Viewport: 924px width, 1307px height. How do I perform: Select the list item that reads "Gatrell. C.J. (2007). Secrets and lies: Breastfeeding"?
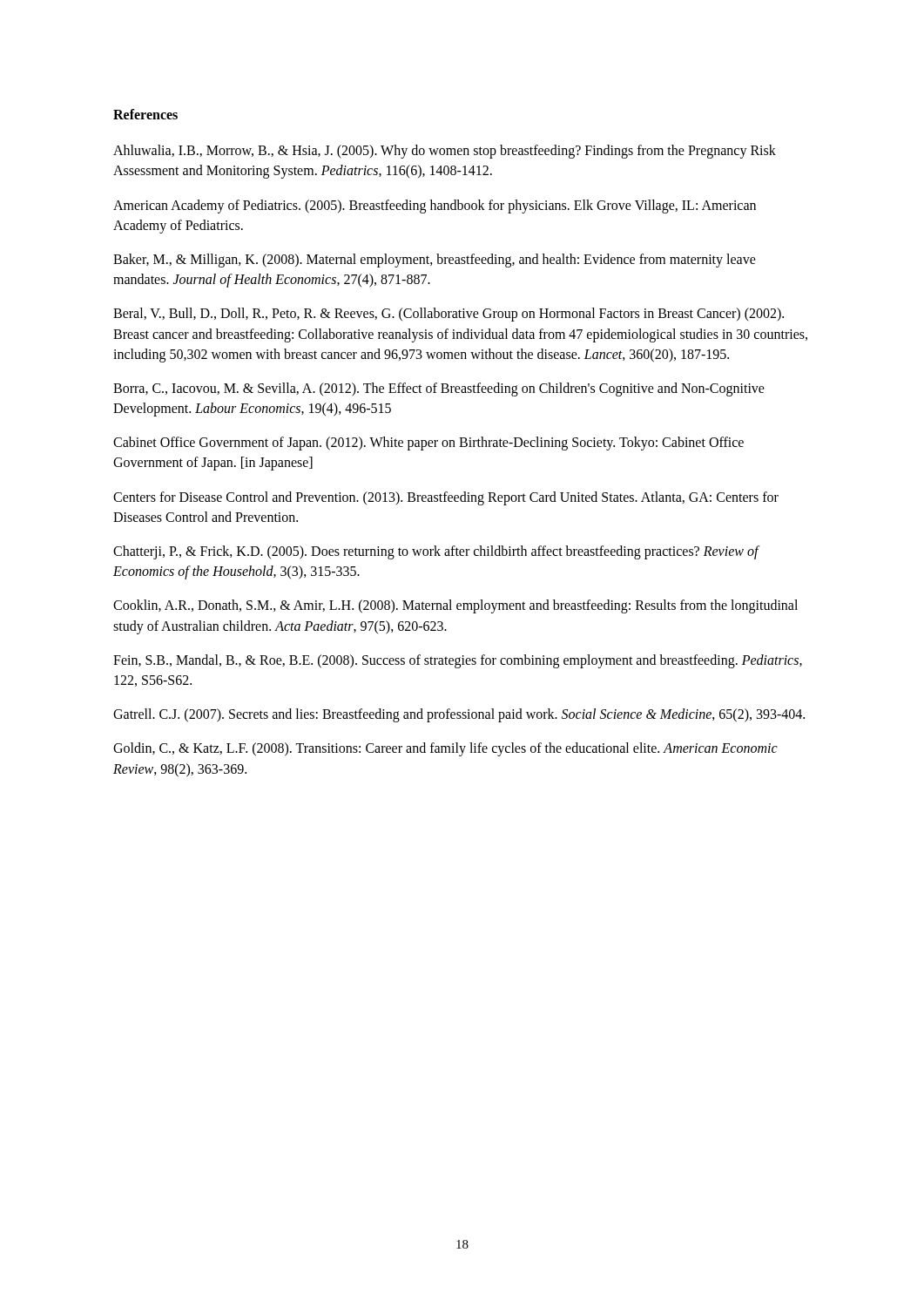460,714
